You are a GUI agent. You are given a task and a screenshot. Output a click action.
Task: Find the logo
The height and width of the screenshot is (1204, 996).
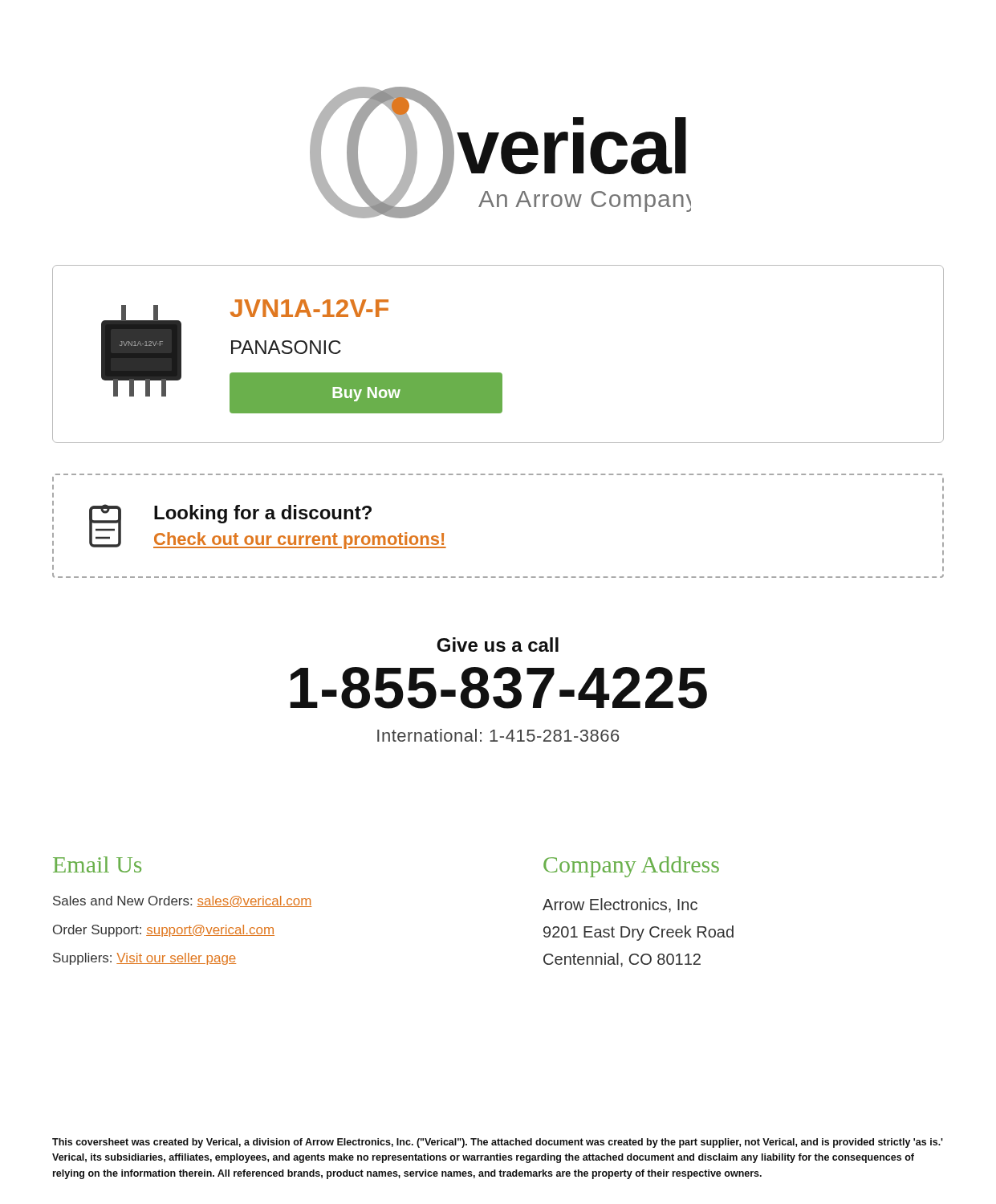[498, 152]
